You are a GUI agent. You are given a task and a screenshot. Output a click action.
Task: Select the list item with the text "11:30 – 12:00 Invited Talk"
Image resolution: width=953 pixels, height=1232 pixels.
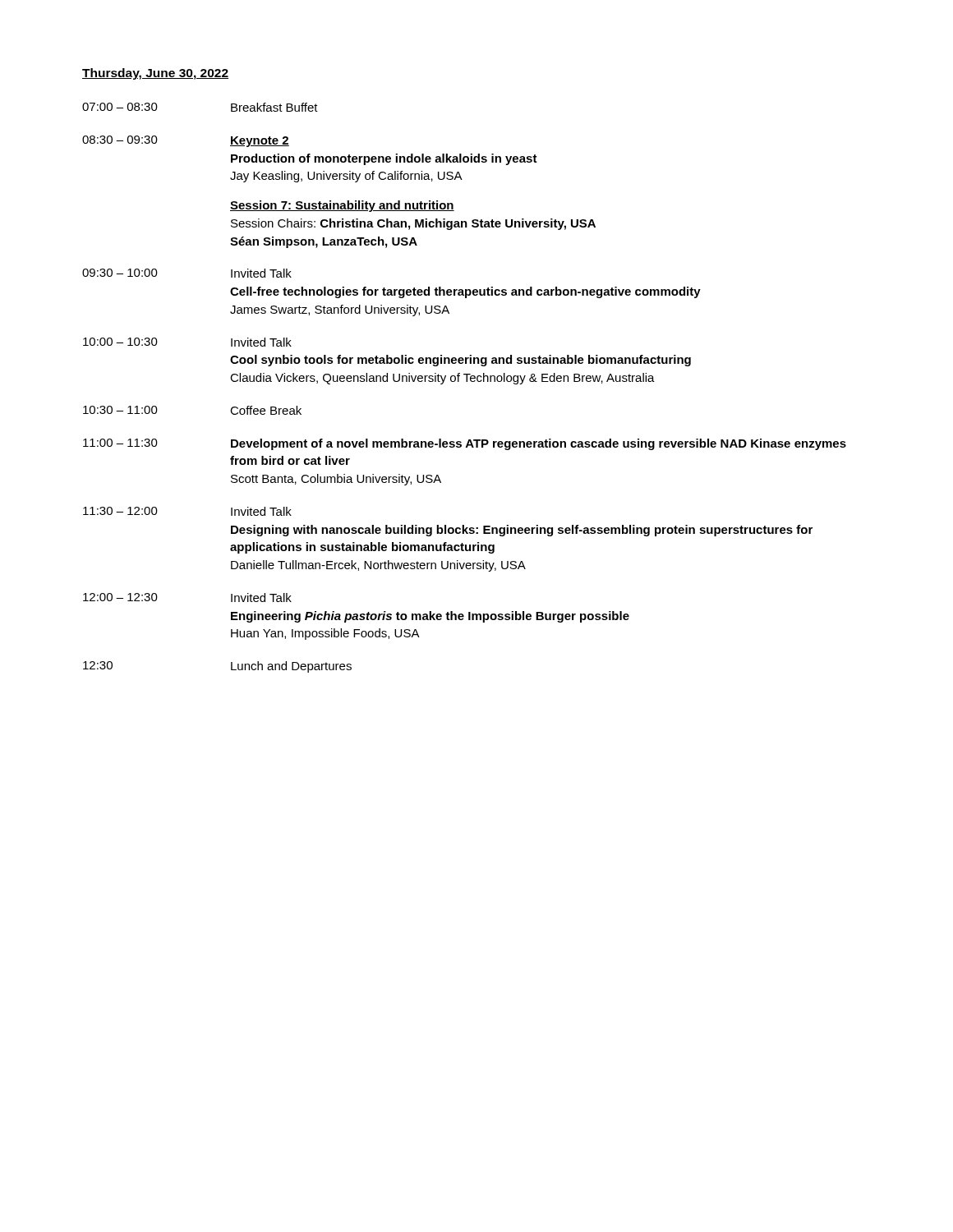click(x=476, y=538)
